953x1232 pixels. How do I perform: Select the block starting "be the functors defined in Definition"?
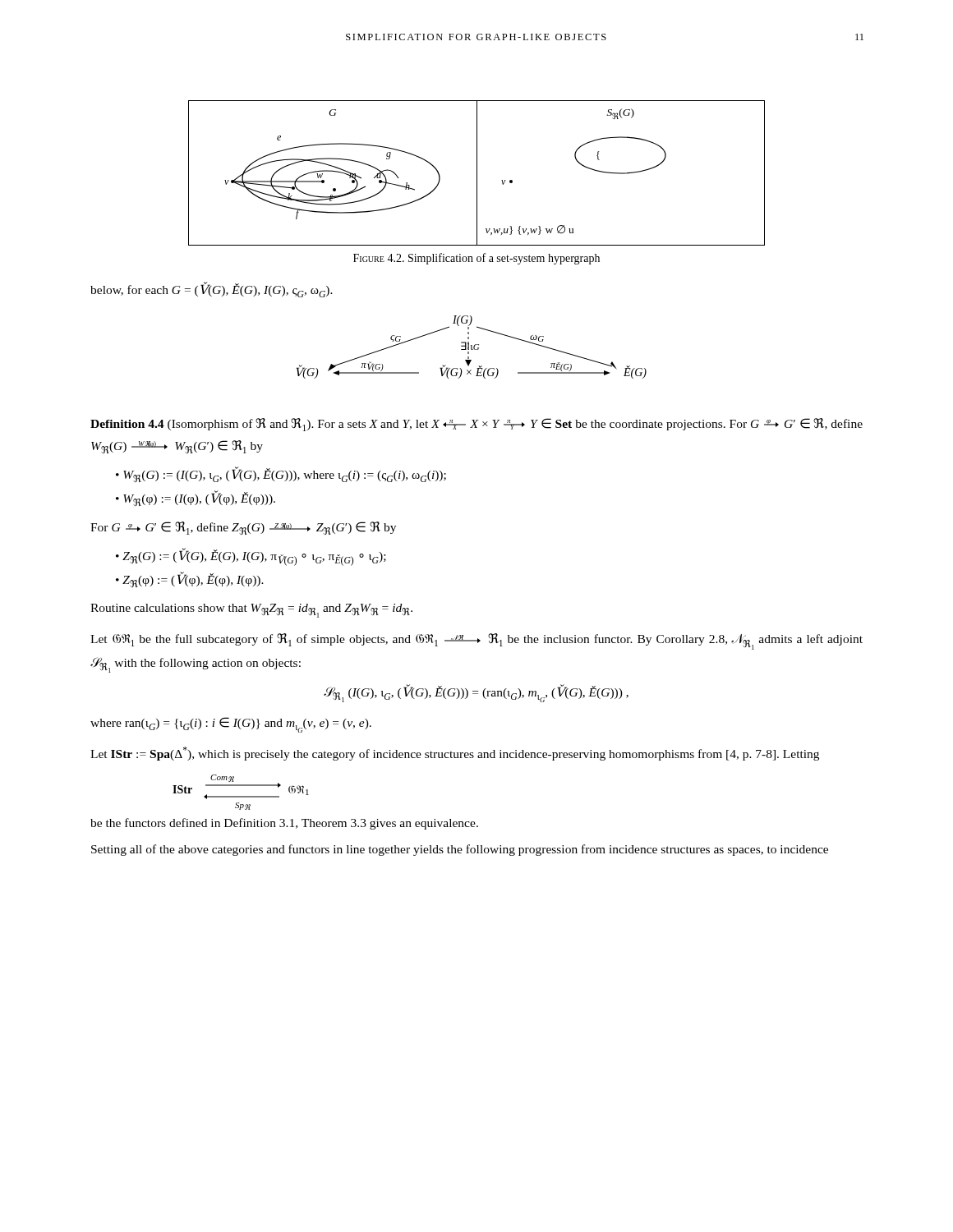click(285, 822)
